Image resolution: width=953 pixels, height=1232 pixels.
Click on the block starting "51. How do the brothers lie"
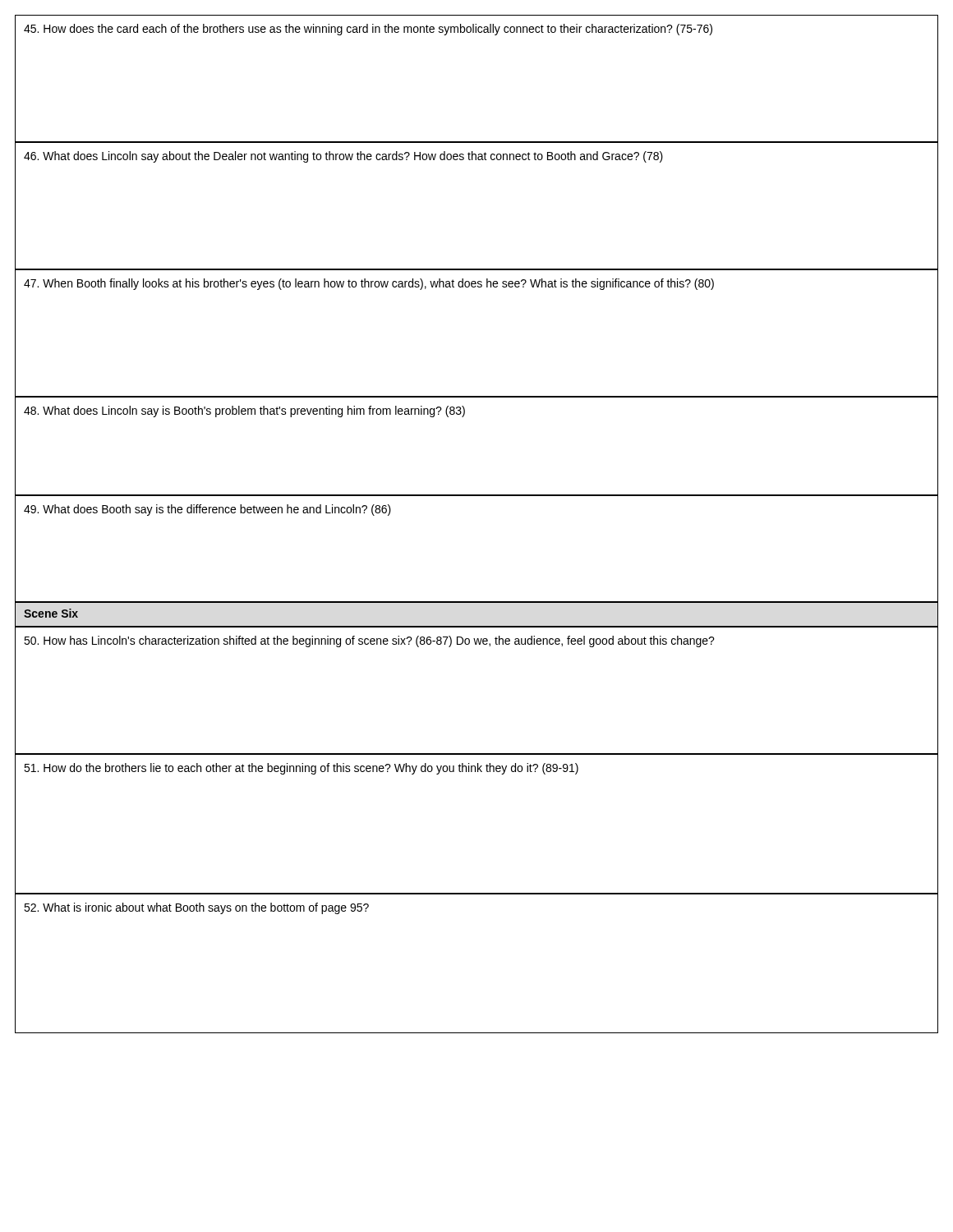[x=301, y=768]
